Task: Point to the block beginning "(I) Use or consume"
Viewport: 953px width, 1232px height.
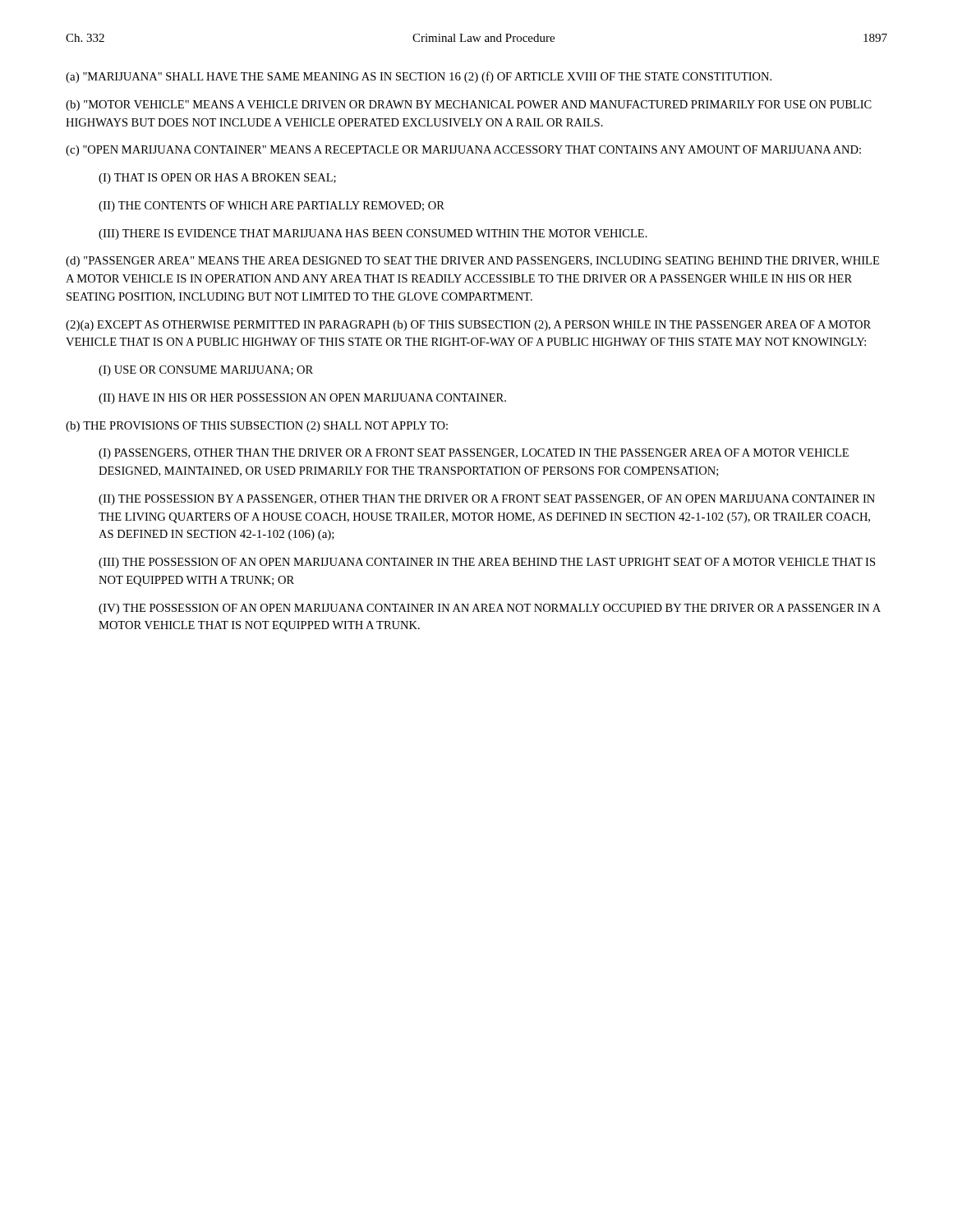Action: pyautogui.click(x=206, y=370)
